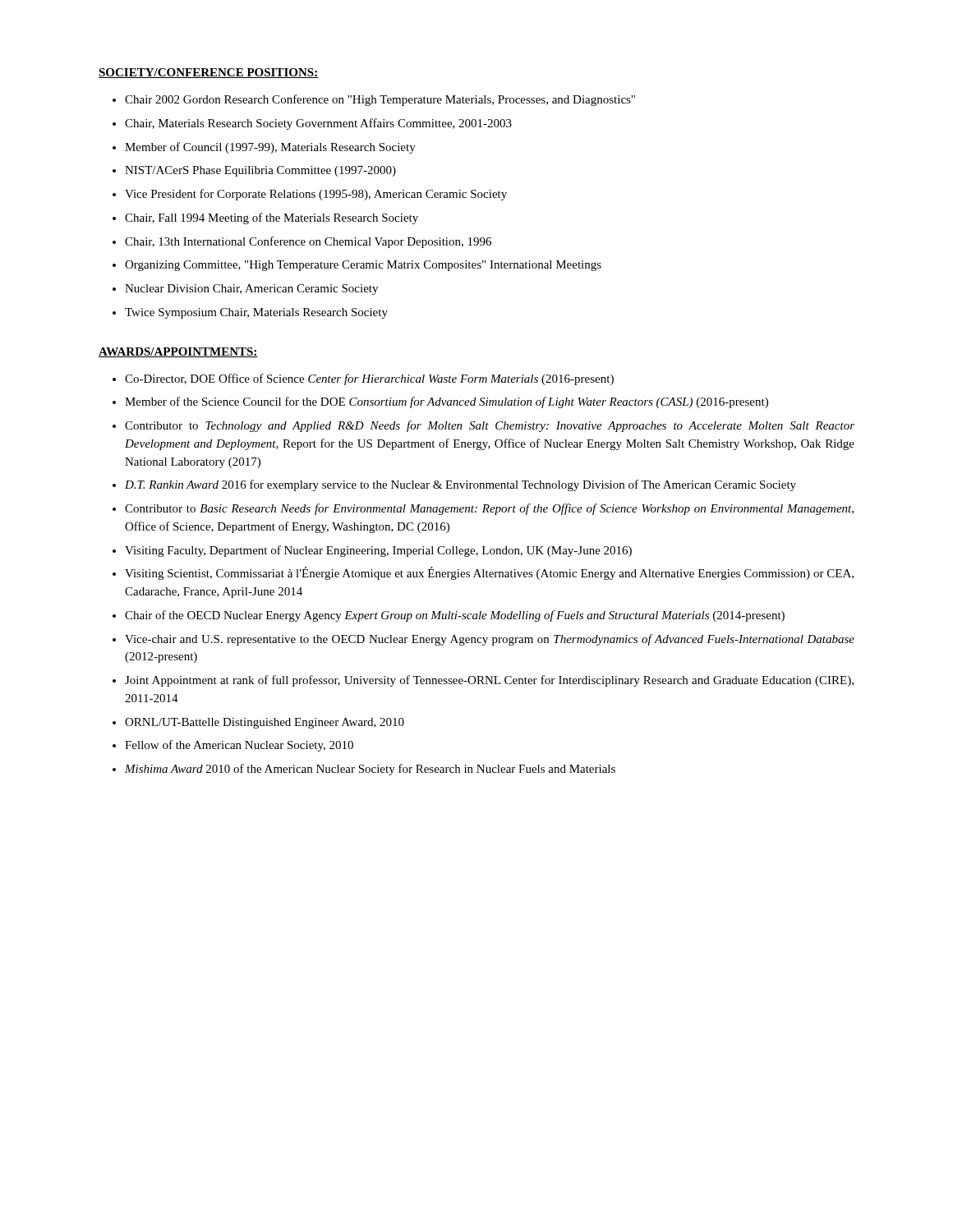Where is the passage that starts "Co-Director, DOE Office of Science Center for"?
The width and height of the screenshot is (953, 1232).
(x=369, y=378)
